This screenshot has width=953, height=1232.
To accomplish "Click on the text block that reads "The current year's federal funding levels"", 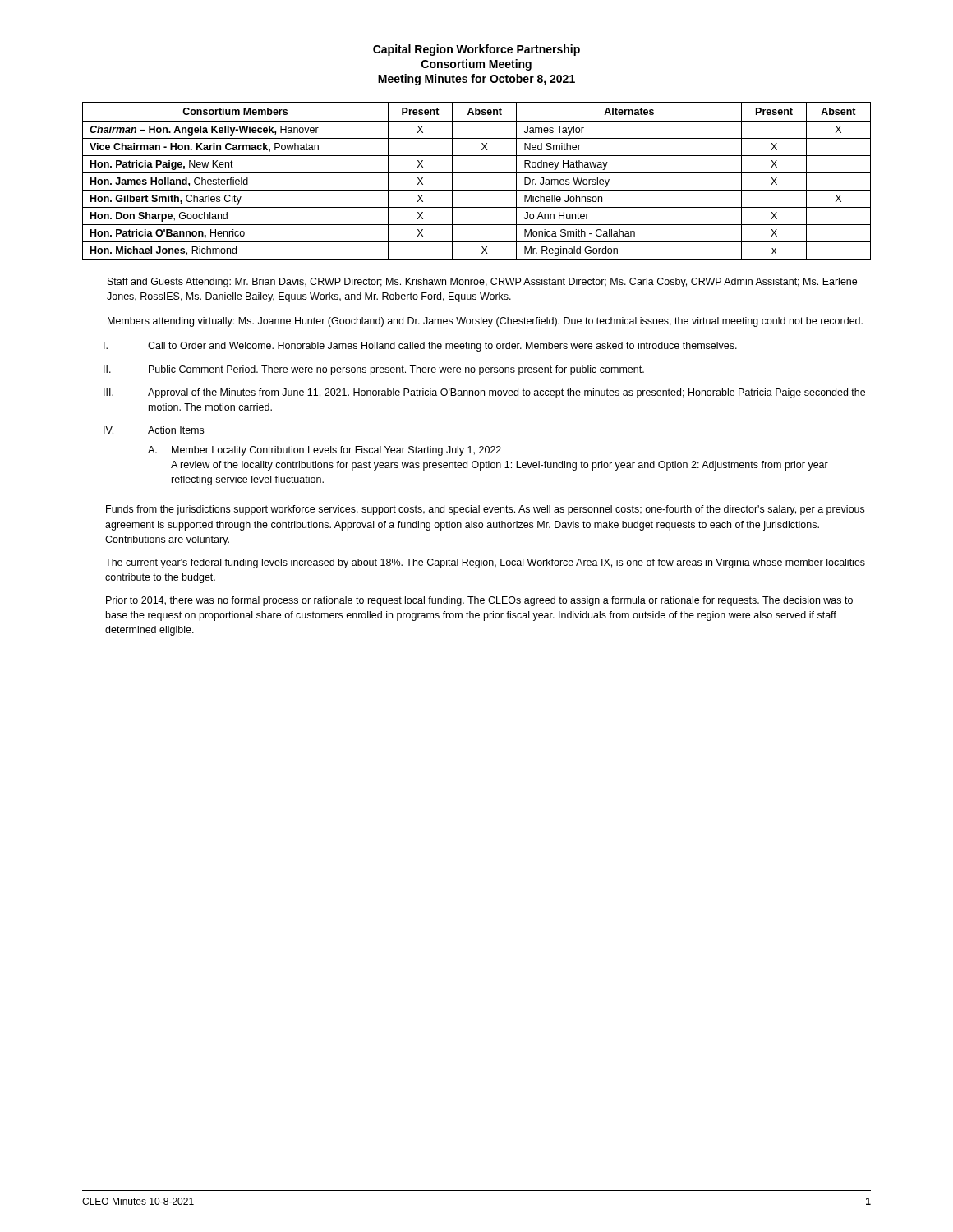I will (x=485, y=570).
